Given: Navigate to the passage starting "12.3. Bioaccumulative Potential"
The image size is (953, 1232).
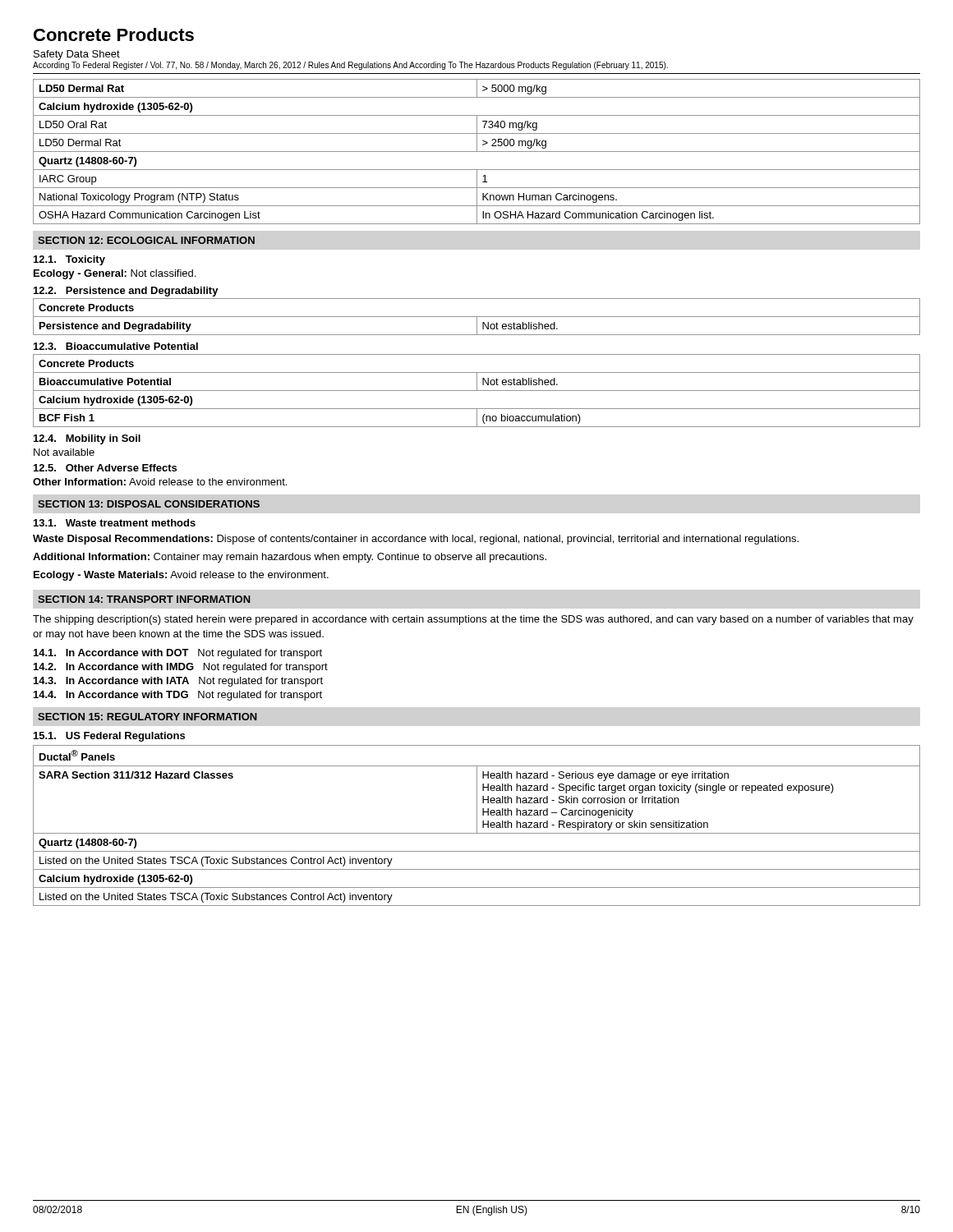Looking at the screenshot, I should point(116,346).
